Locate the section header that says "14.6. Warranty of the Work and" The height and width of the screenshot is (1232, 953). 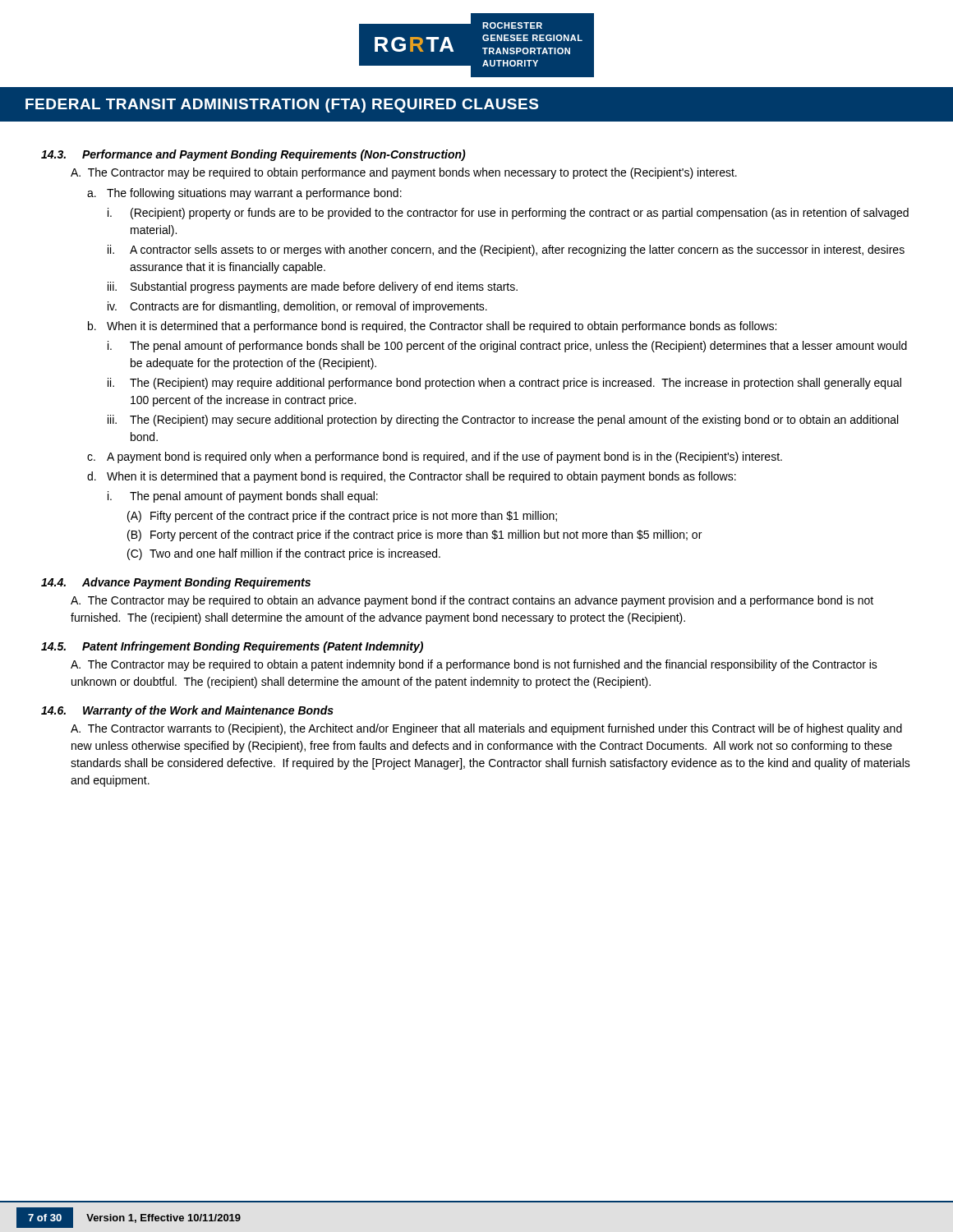point(187,710)
